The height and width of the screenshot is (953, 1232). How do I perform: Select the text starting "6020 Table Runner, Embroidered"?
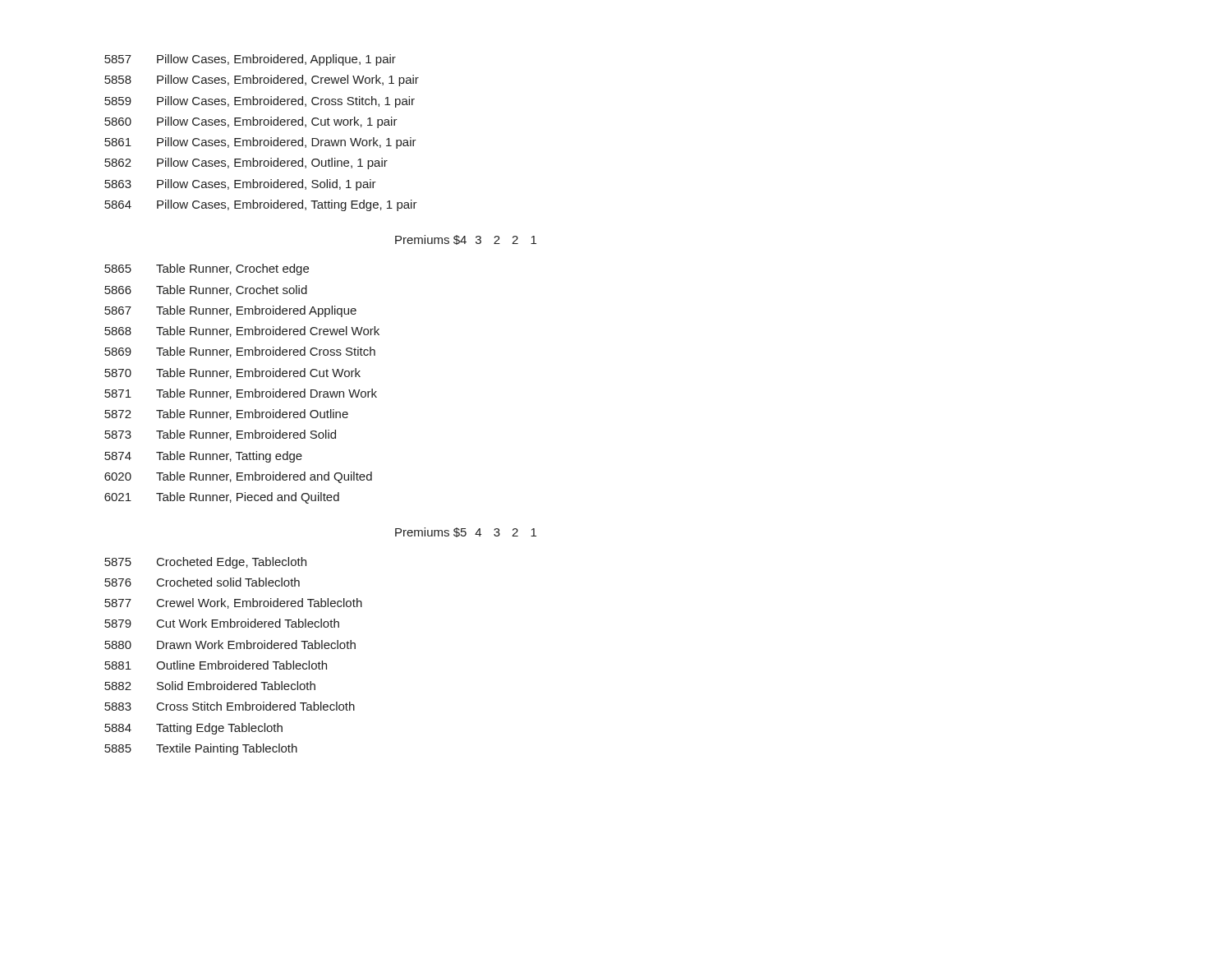[x=219, y=476]
